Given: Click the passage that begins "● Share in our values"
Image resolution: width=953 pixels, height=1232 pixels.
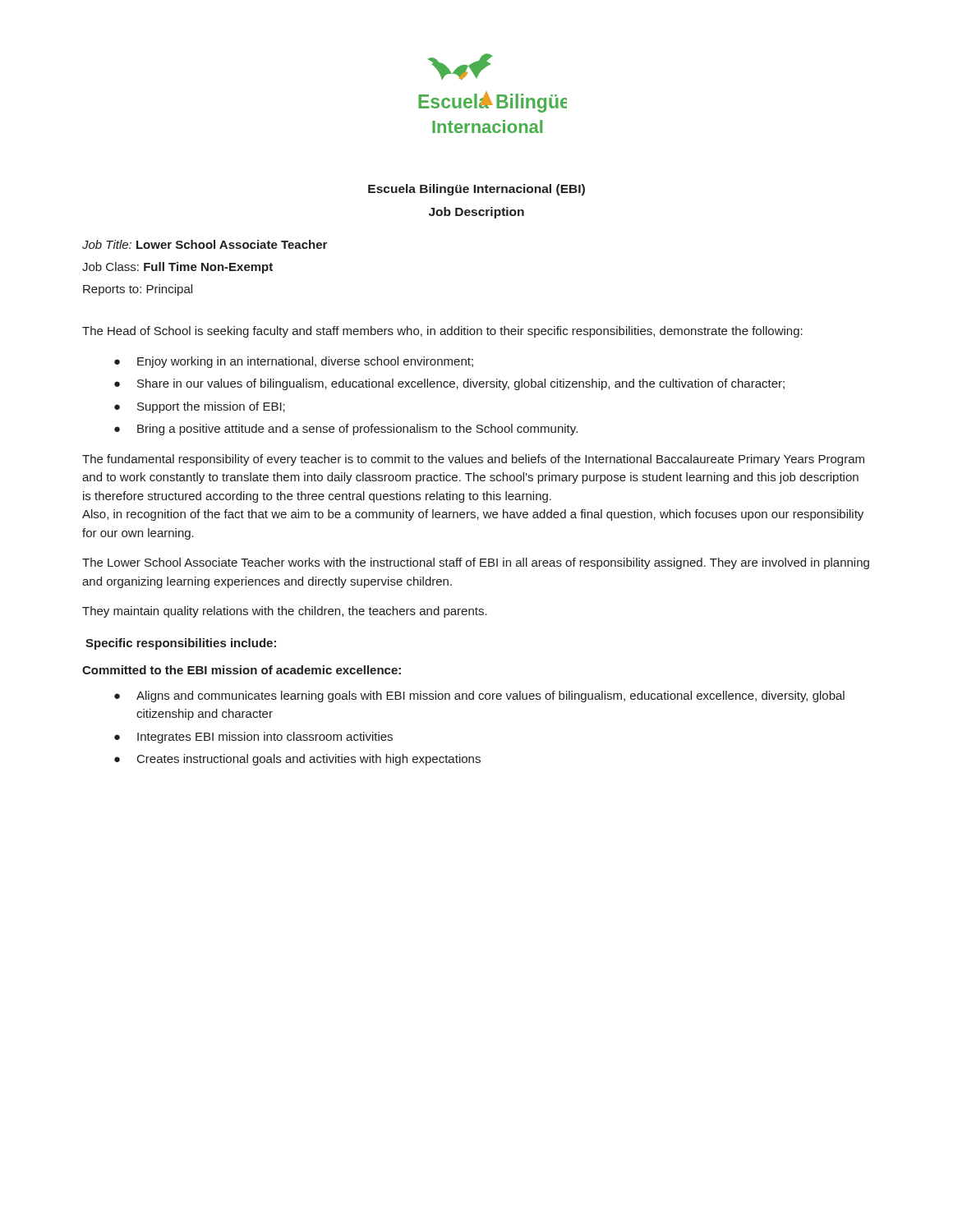Looking at the screenshot, I should [476, 384].
